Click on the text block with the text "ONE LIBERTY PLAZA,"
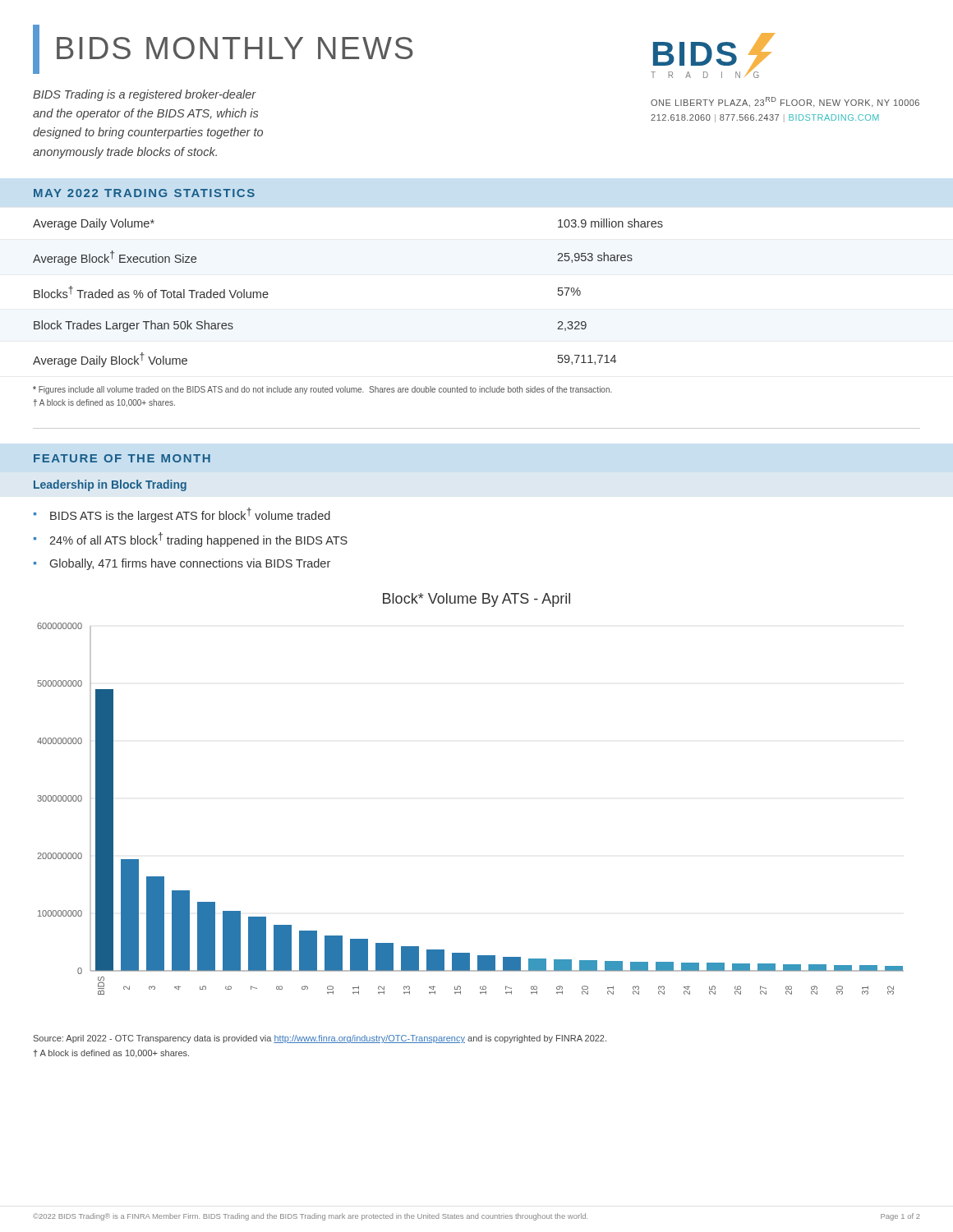The width and height of the screenshot is (953, 1232). (x=785, y=109)
